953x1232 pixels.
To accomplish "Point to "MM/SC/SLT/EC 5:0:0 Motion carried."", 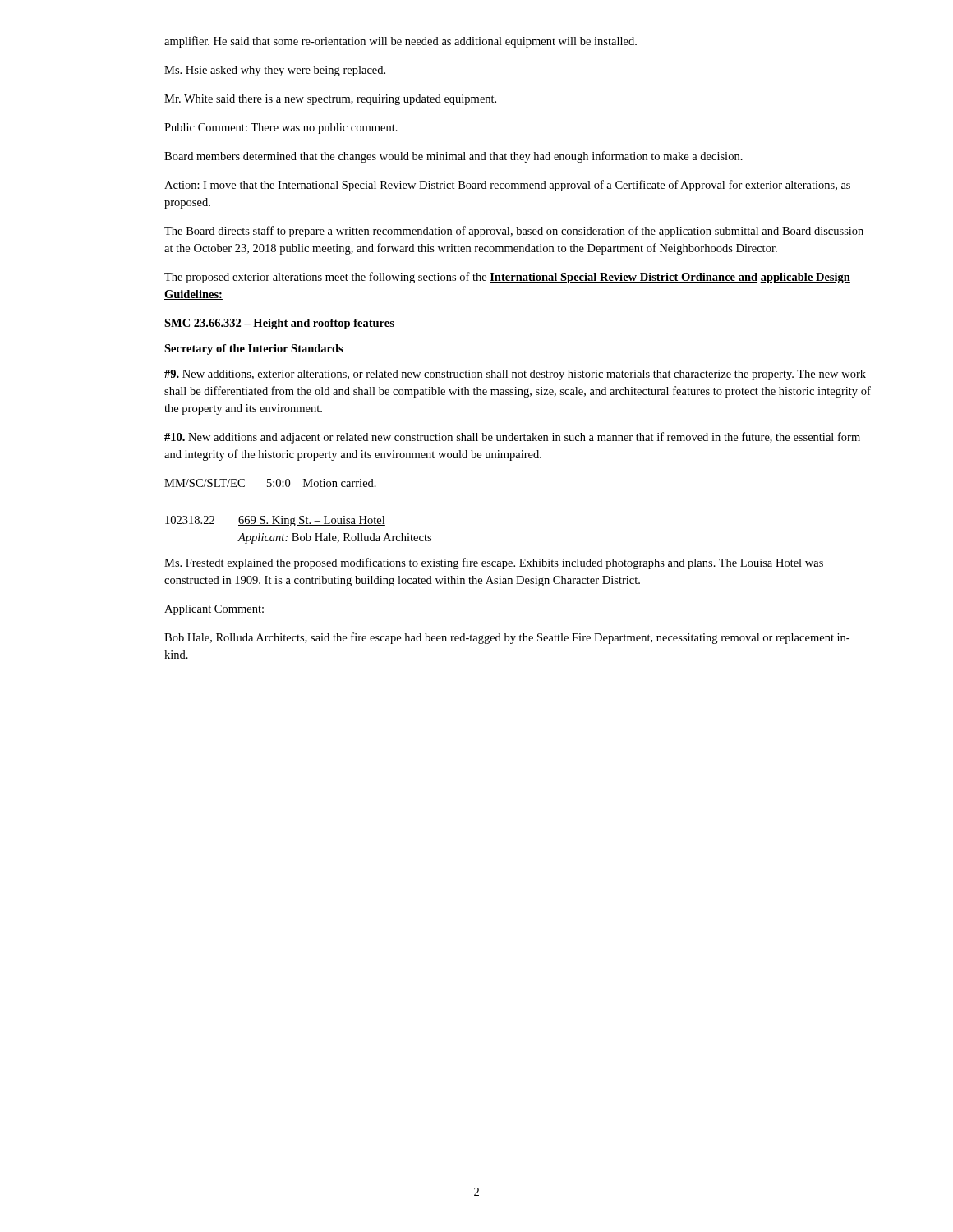I will [270, 483].
